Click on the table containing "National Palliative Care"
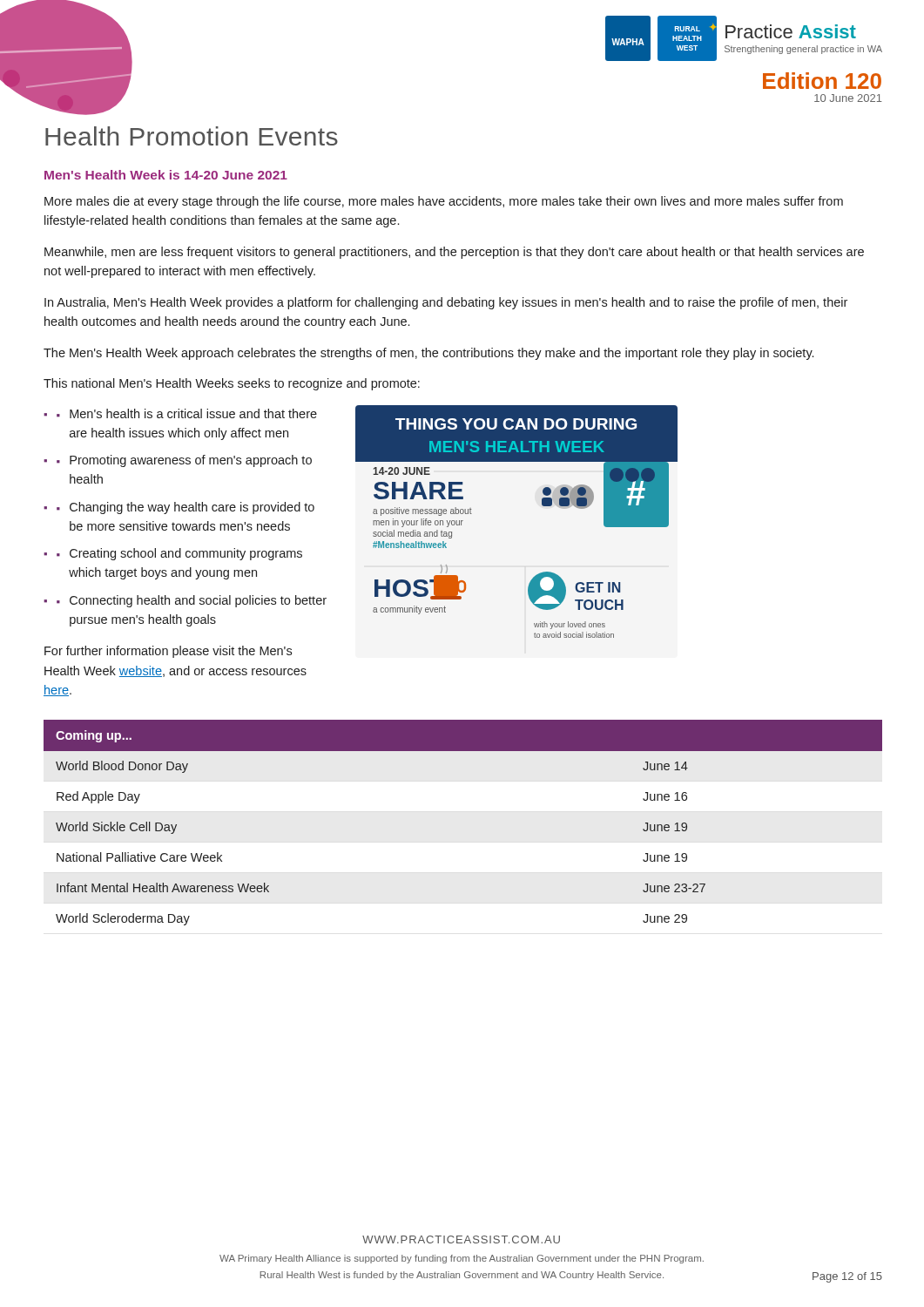 point(463,827)
